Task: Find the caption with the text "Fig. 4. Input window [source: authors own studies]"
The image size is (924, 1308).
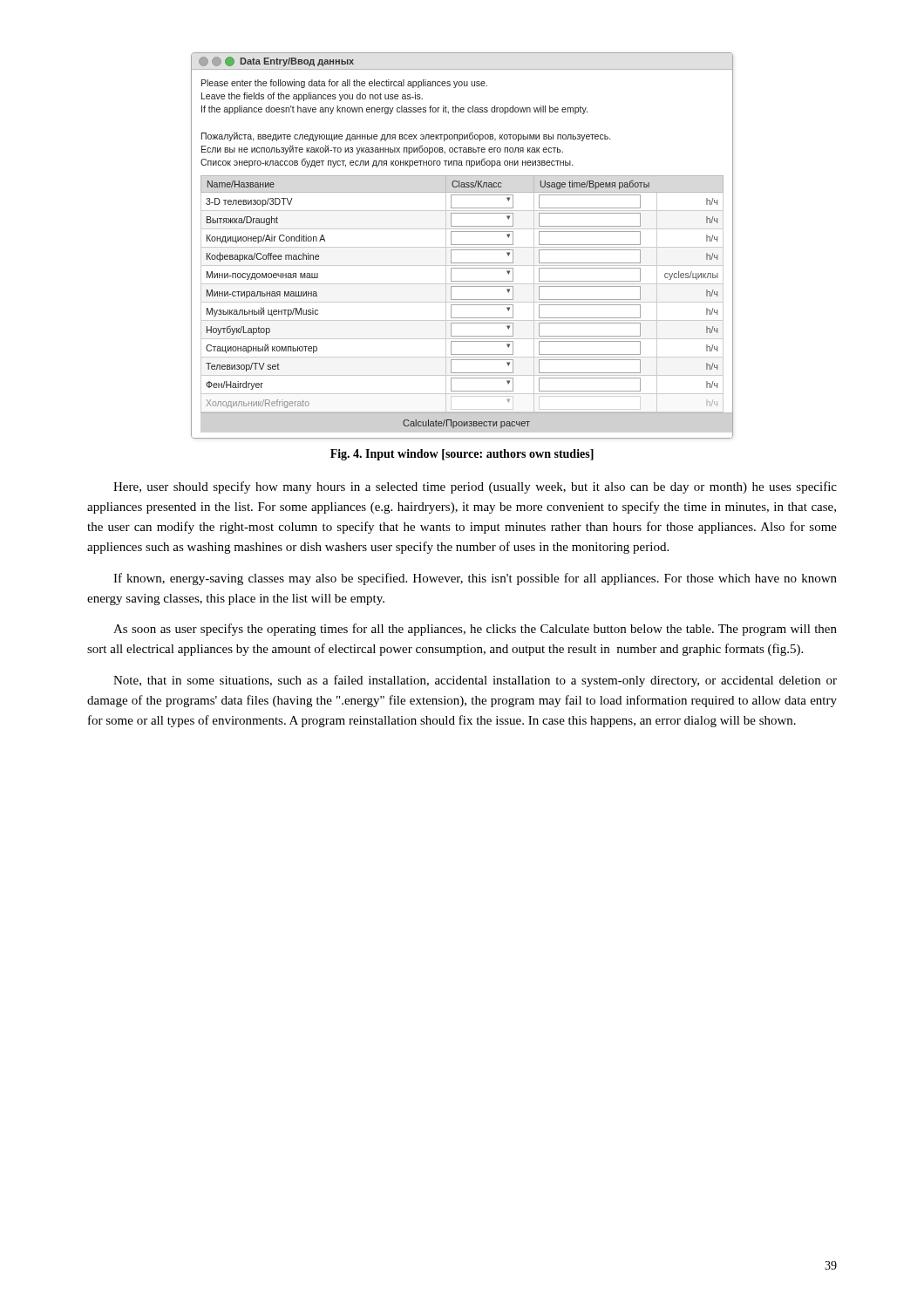Action: 462,453
